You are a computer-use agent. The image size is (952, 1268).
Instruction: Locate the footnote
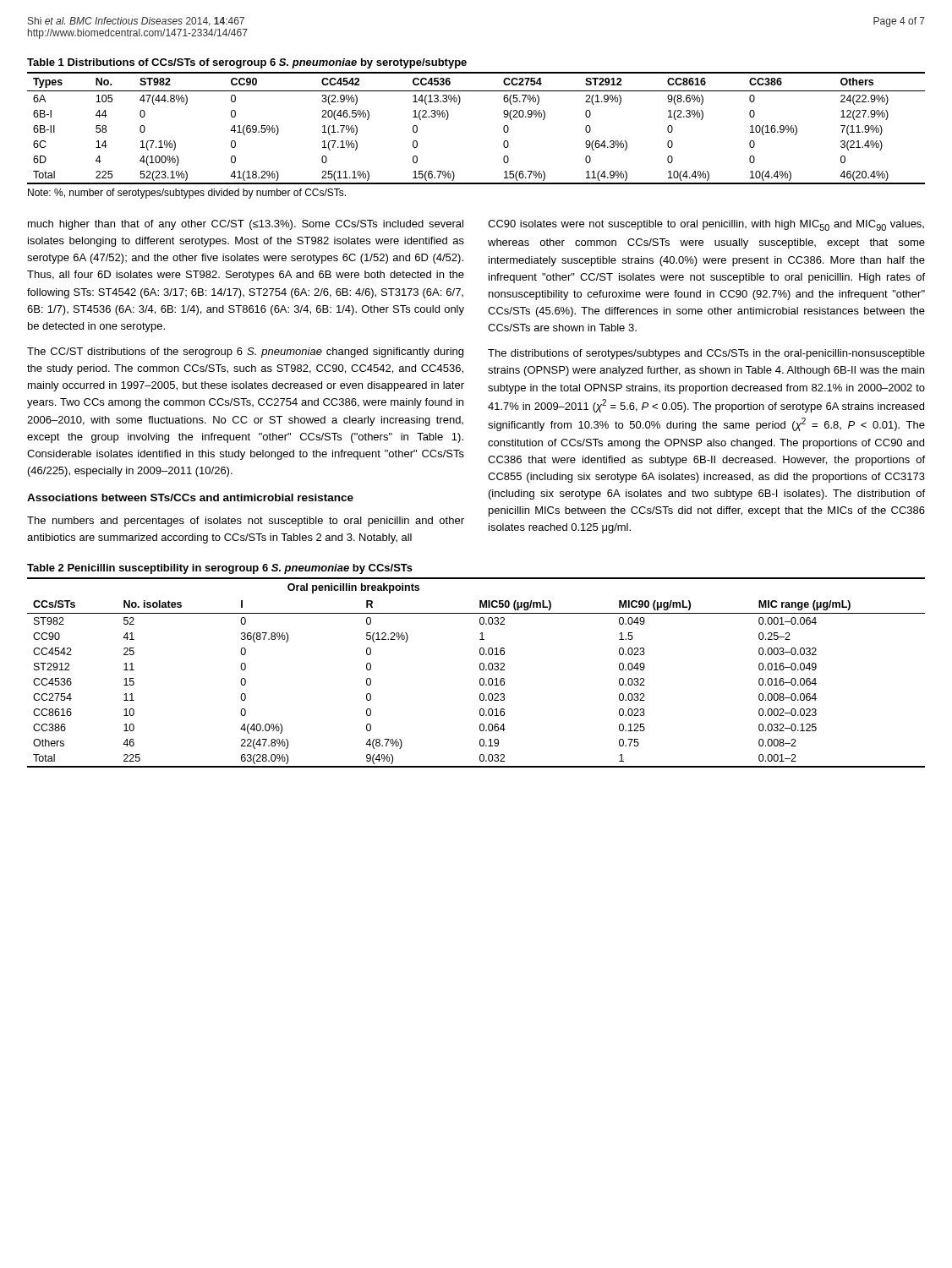click(187, 193)
